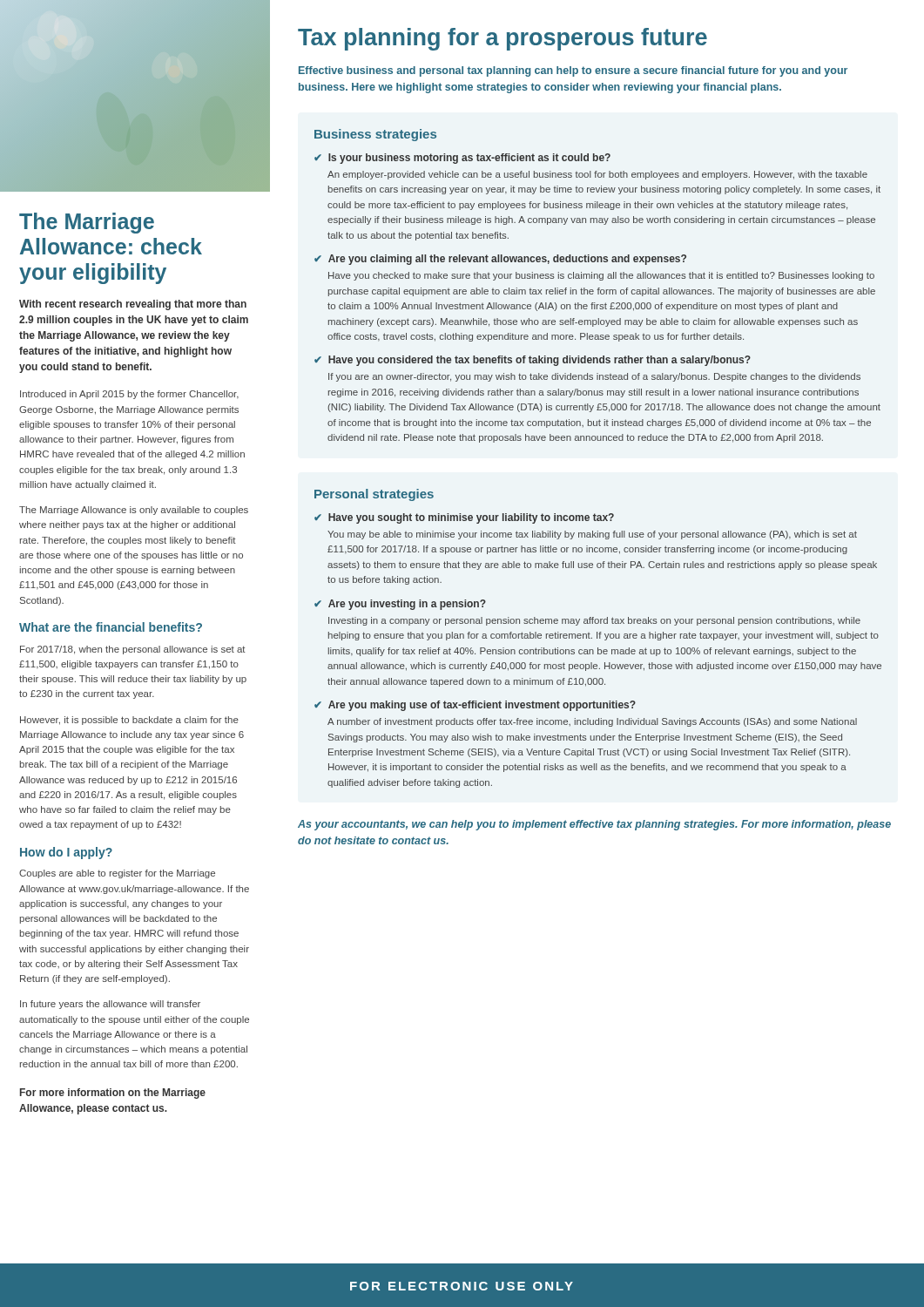Select the text block containing "Introduced in April"
The width and height of the screenshot is (924, 1307).
point(132,439)
